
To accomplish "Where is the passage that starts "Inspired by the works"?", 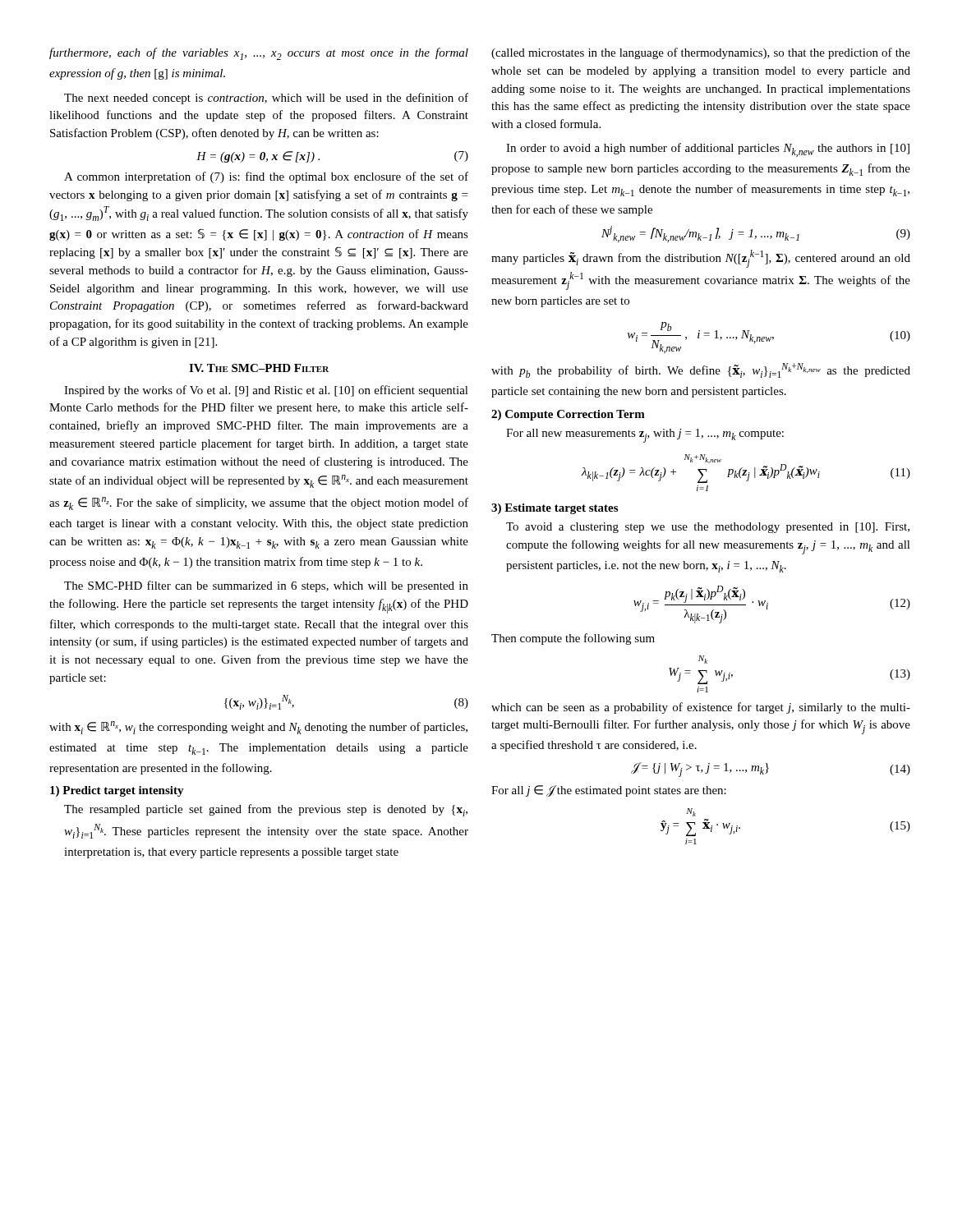I will coord(259,477).
